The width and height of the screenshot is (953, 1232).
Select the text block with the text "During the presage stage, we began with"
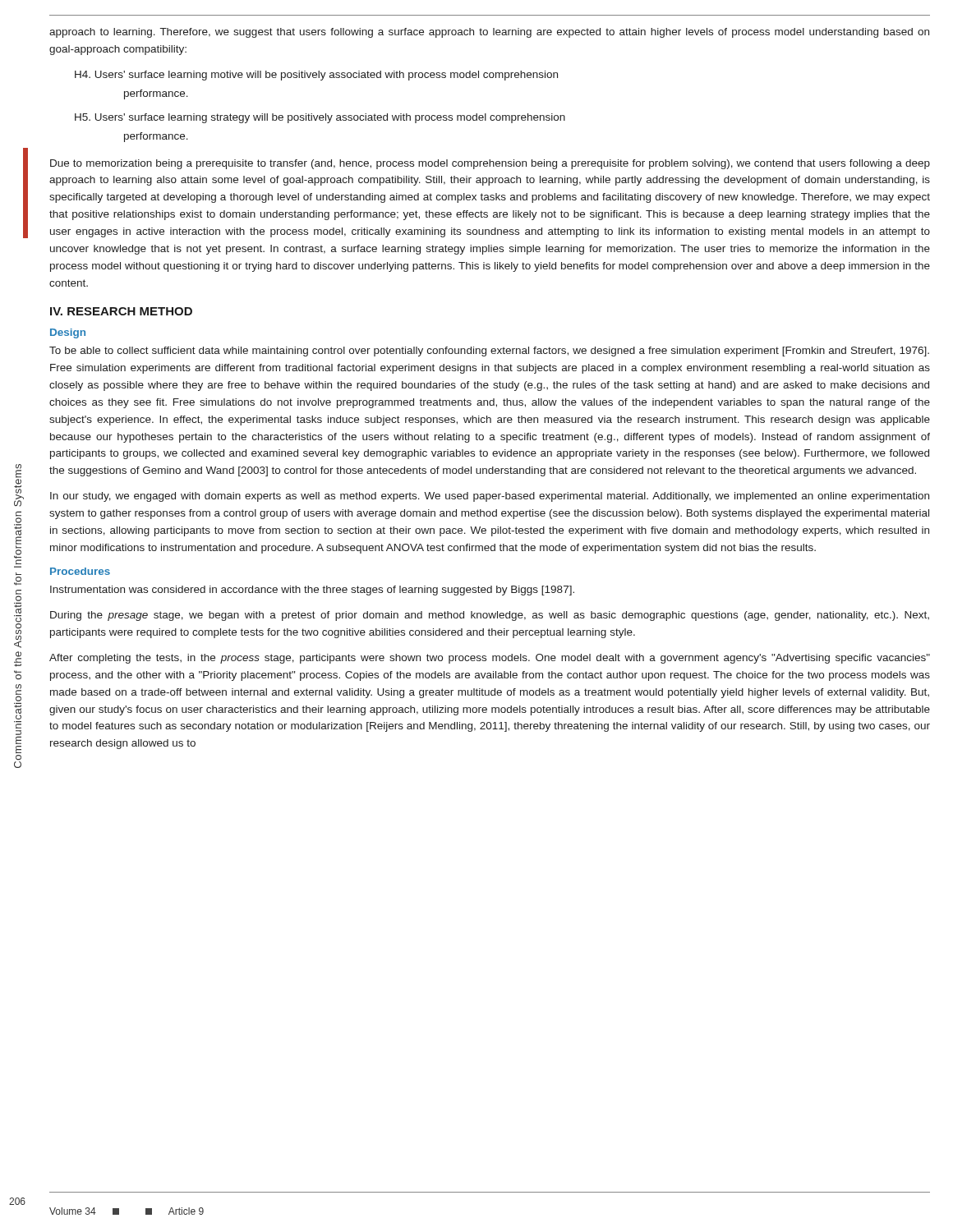[490, 623]
